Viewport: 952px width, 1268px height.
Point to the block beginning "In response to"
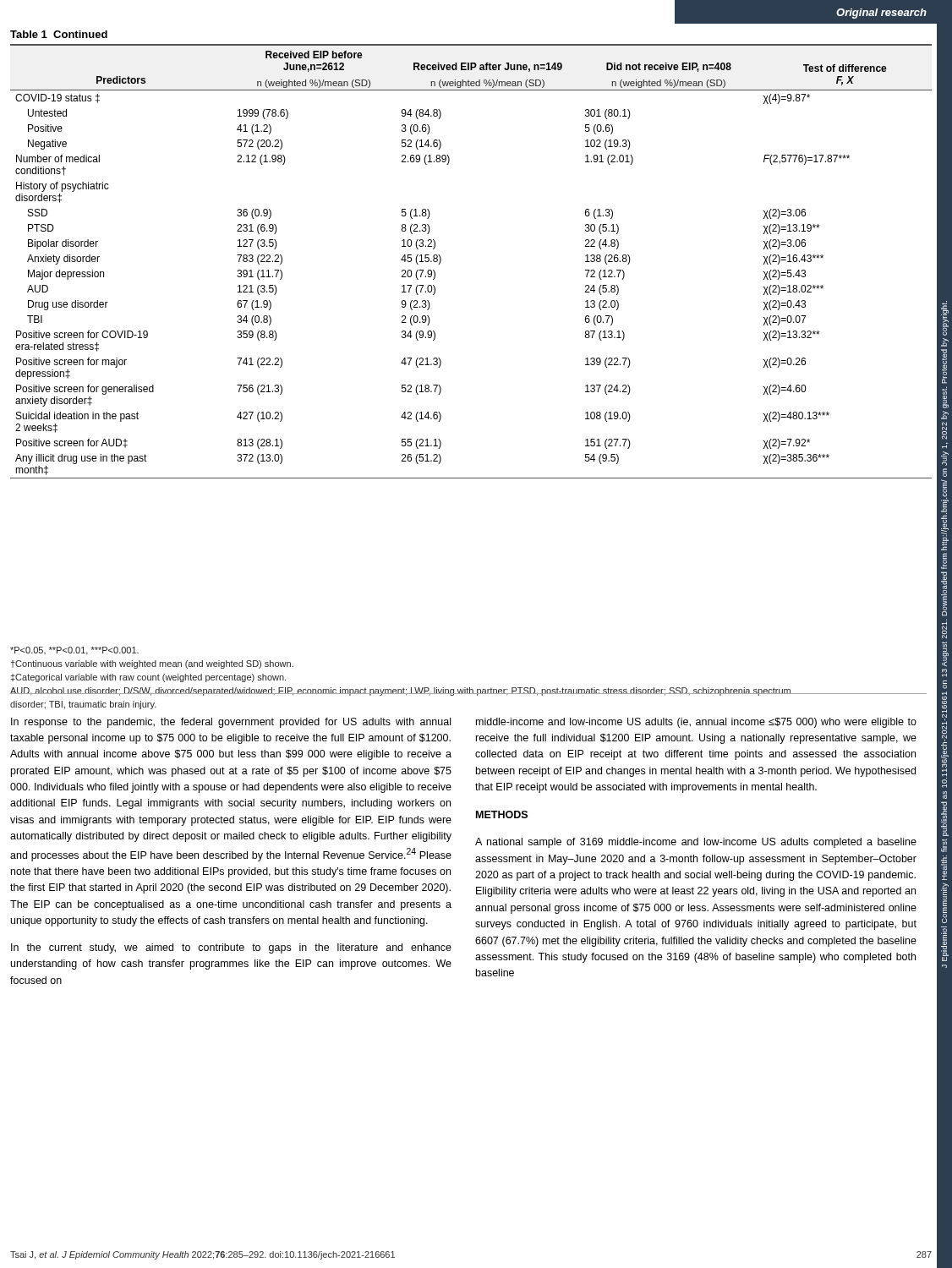[x=231, y=852]
